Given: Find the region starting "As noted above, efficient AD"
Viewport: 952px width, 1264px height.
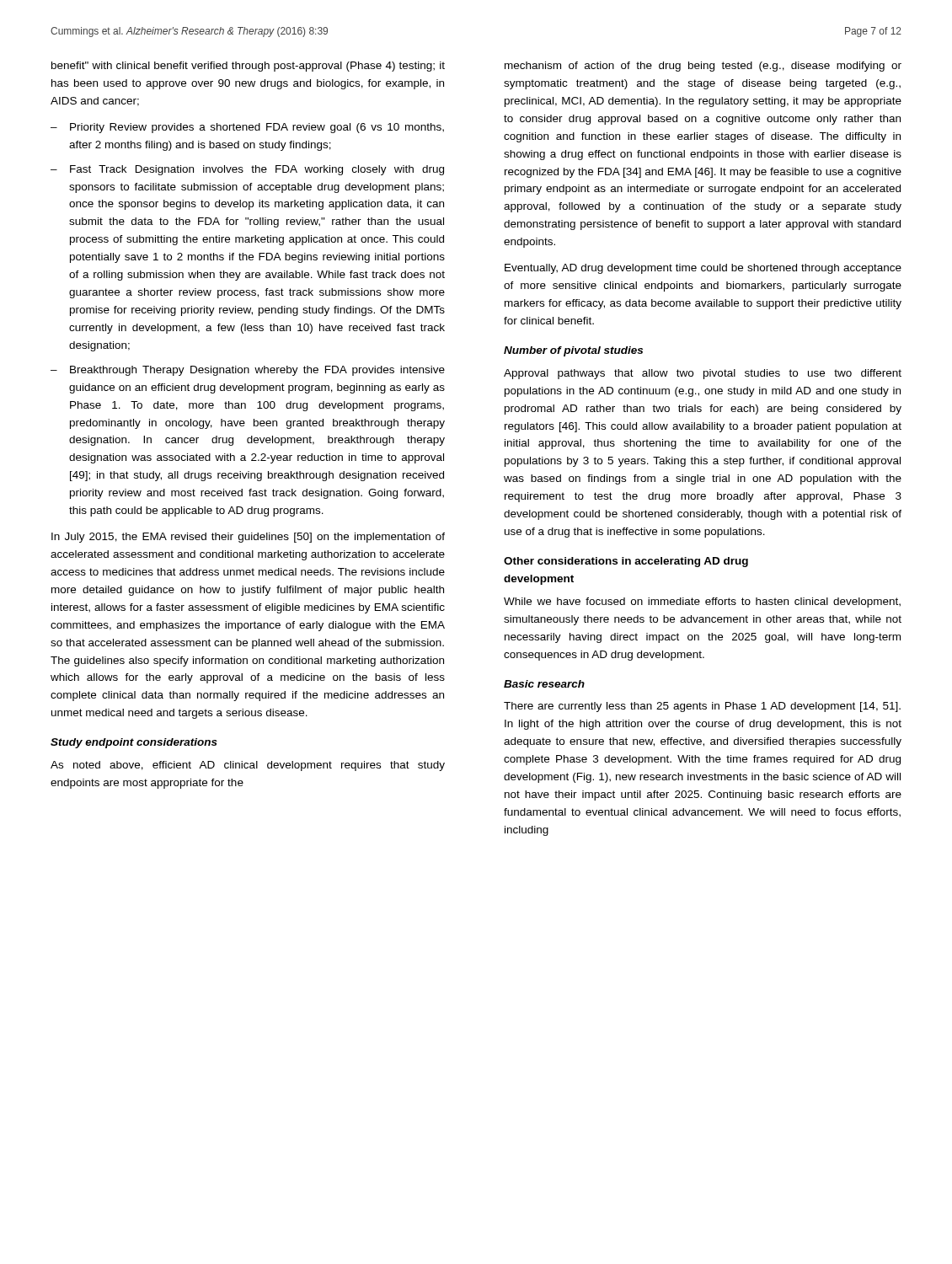Looking at the screenshot, I should (248, 774).
